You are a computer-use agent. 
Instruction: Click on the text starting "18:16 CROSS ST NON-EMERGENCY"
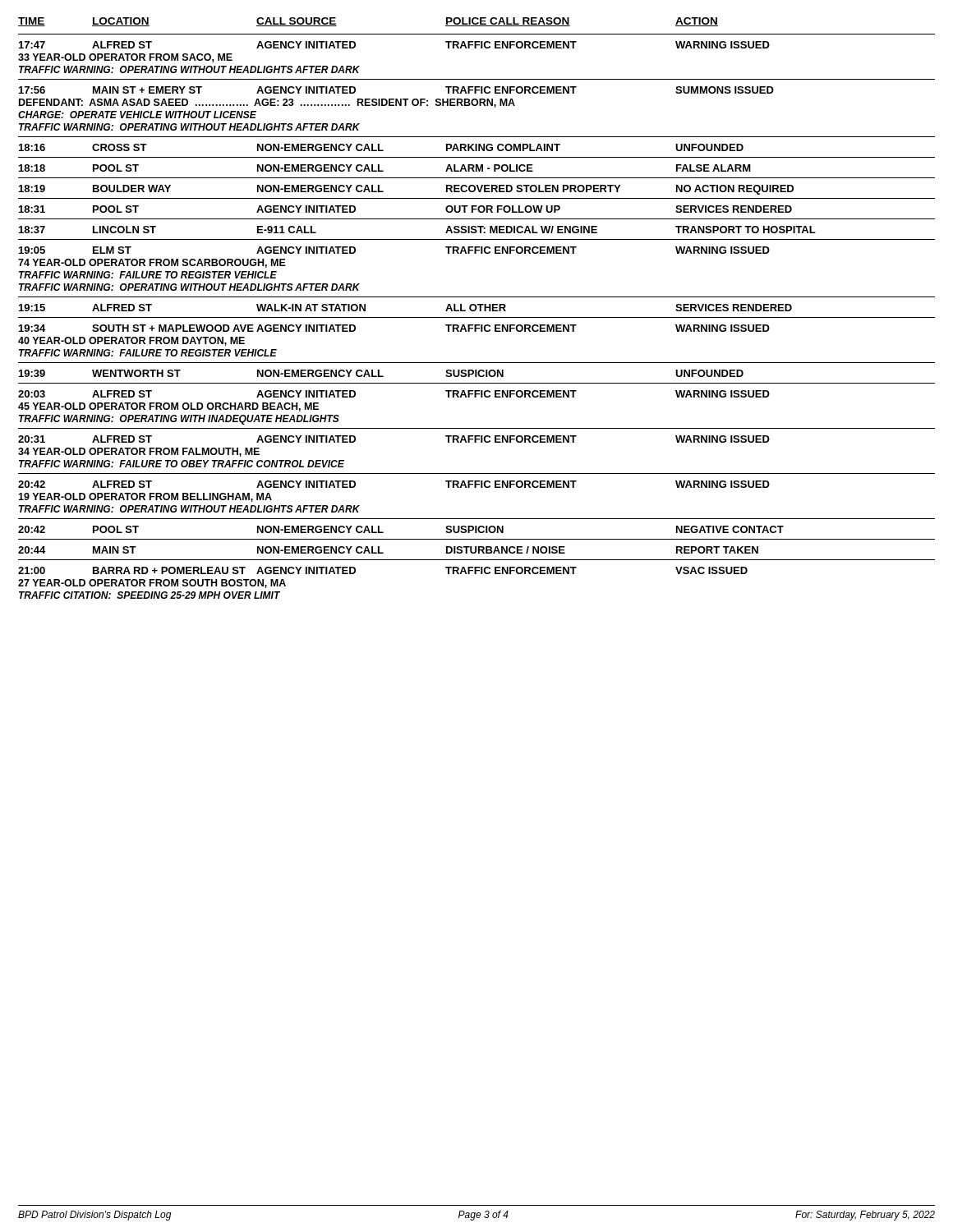(x=476, y=147)
